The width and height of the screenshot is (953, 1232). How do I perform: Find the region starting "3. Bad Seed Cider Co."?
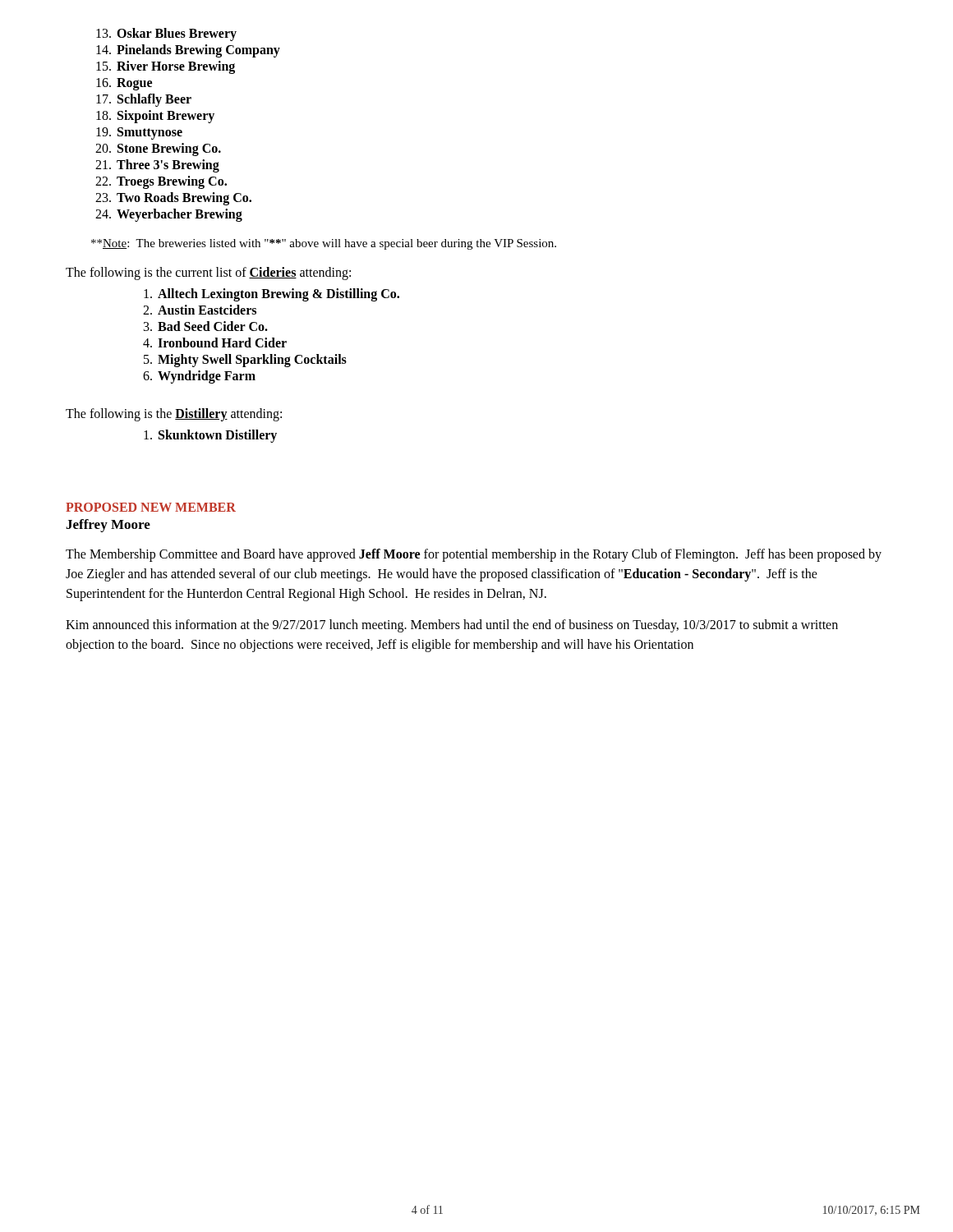click(x=196, y=327)
